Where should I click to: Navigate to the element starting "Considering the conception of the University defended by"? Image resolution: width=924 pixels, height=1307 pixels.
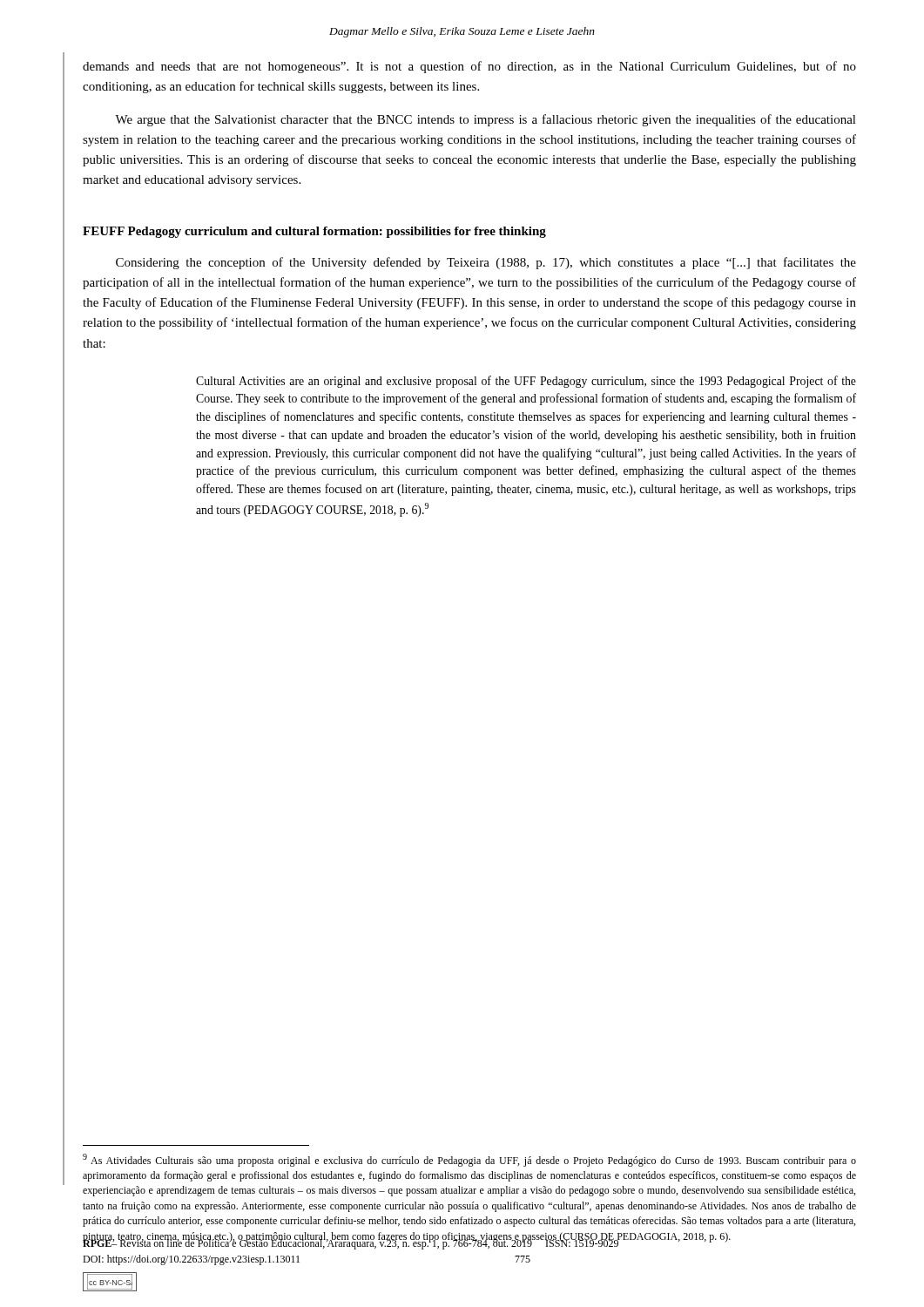pos(469,302)
